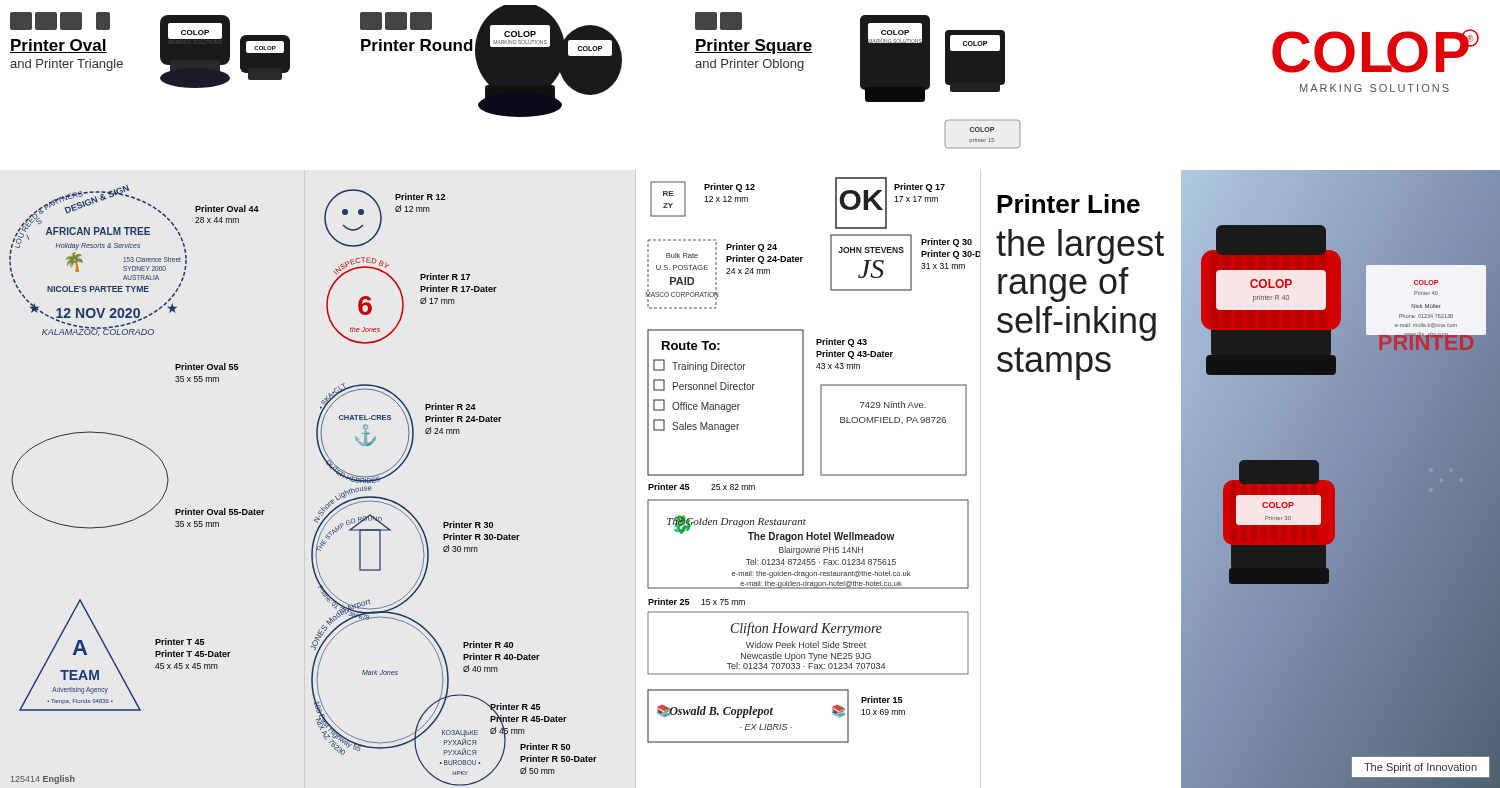Click on the text with the text "the largestrange ofself-inkingstamps"
Screen dimensions: 788x1500
pos(1080,302)
